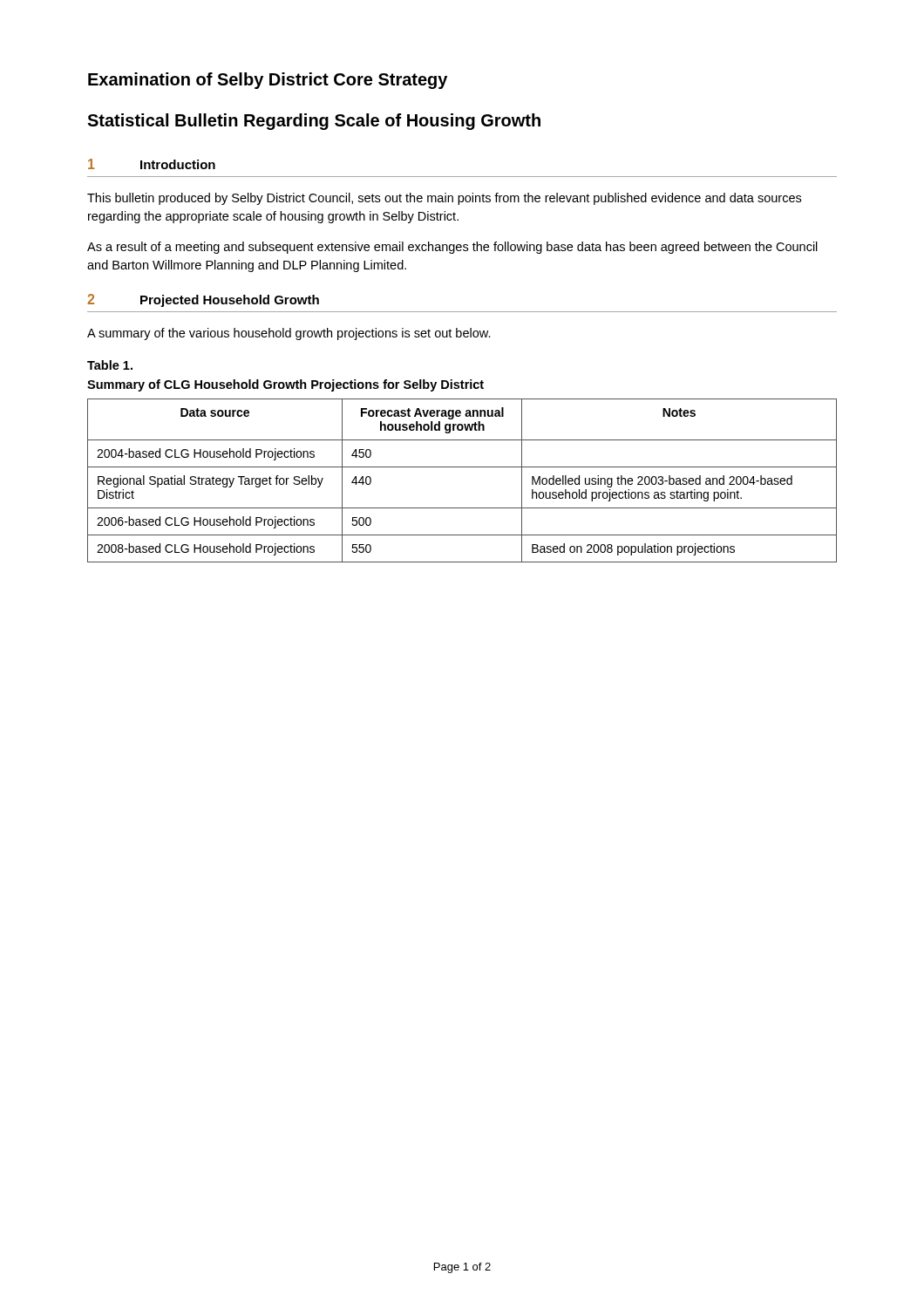Find the table that mentions "Based on 2008"
Screen dimensions: 1308x924
[462, 481]
